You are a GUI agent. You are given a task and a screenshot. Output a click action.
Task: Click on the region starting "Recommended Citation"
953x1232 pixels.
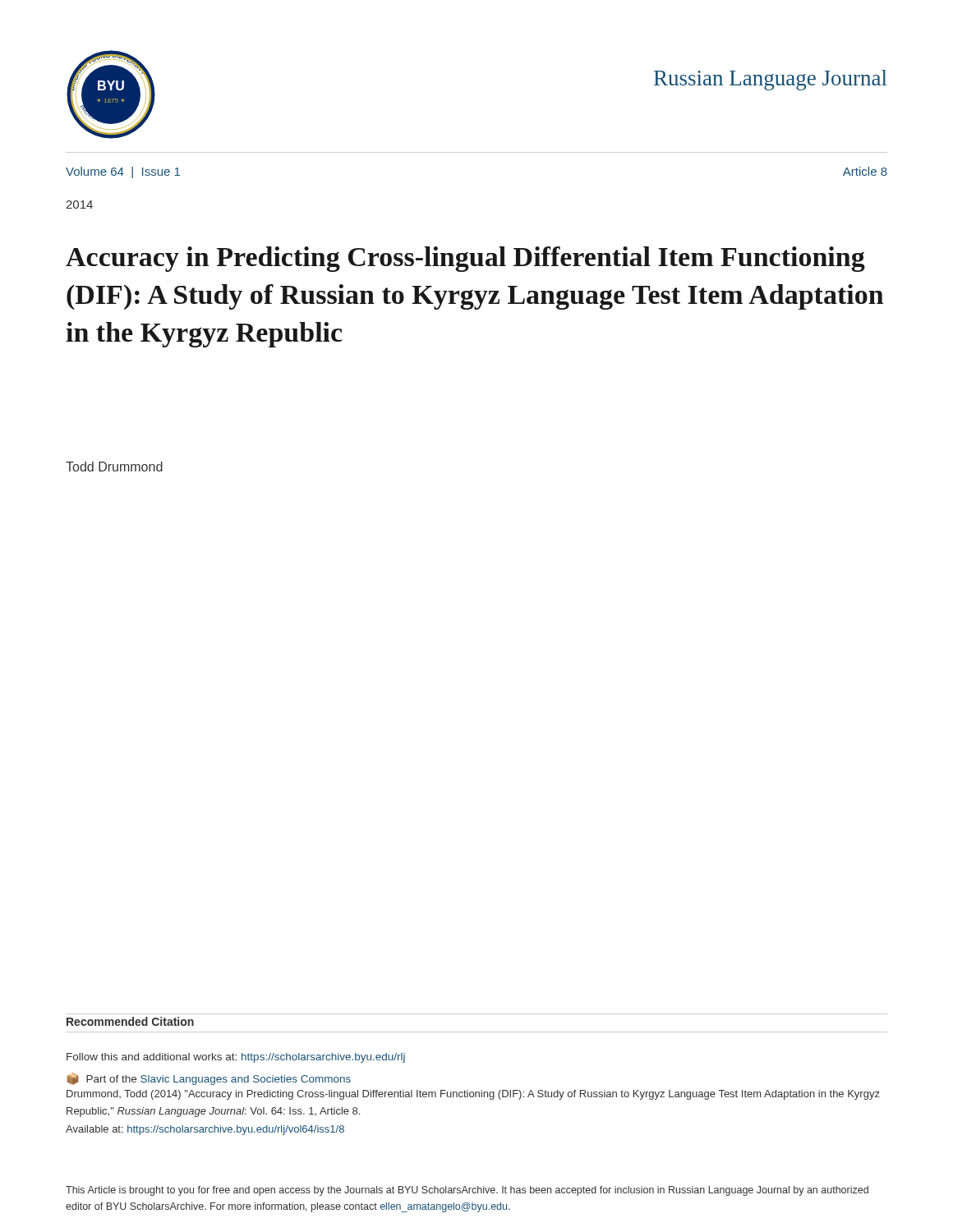coord(476,1024)
